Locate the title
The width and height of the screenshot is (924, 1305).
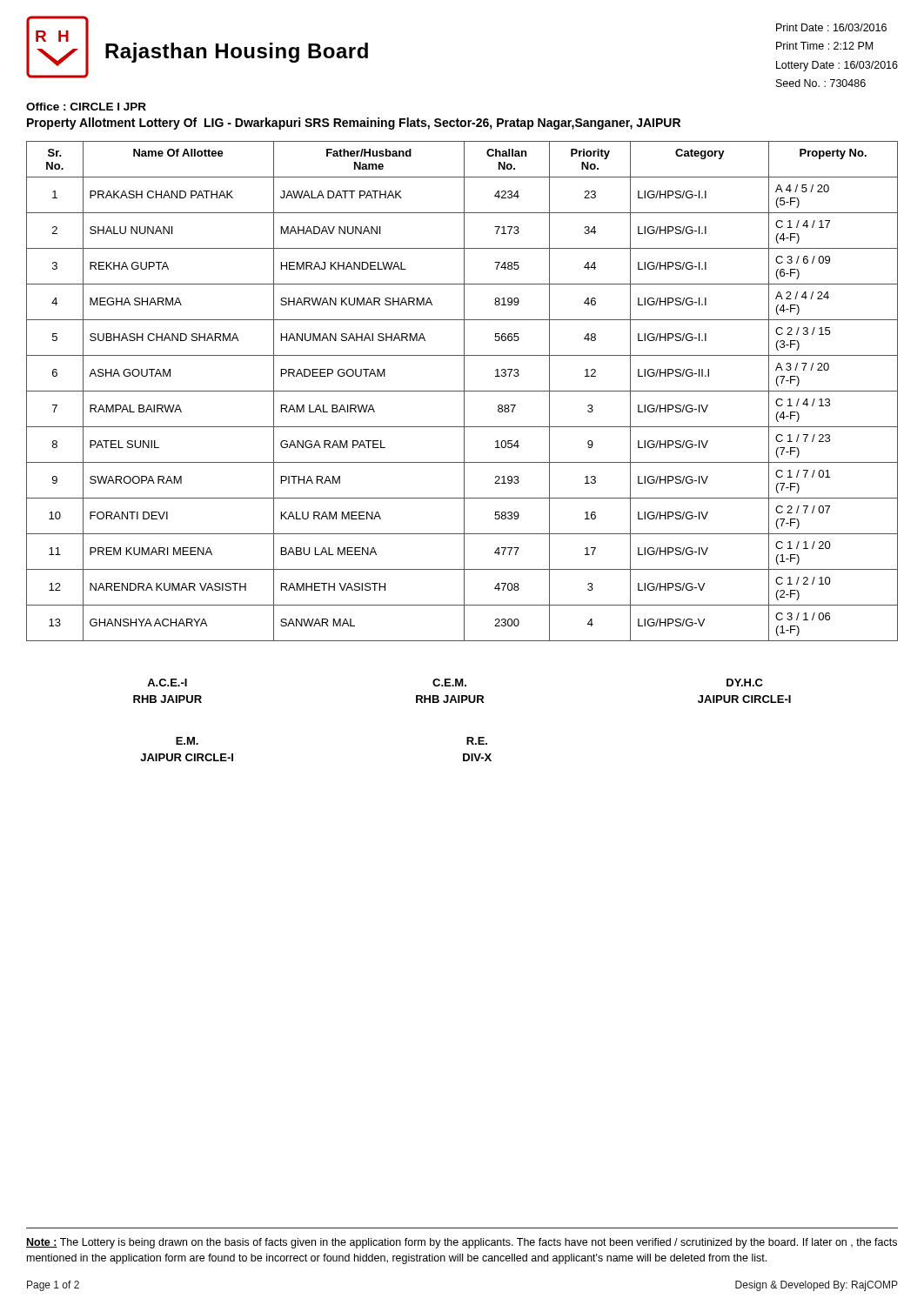point(462,116)
